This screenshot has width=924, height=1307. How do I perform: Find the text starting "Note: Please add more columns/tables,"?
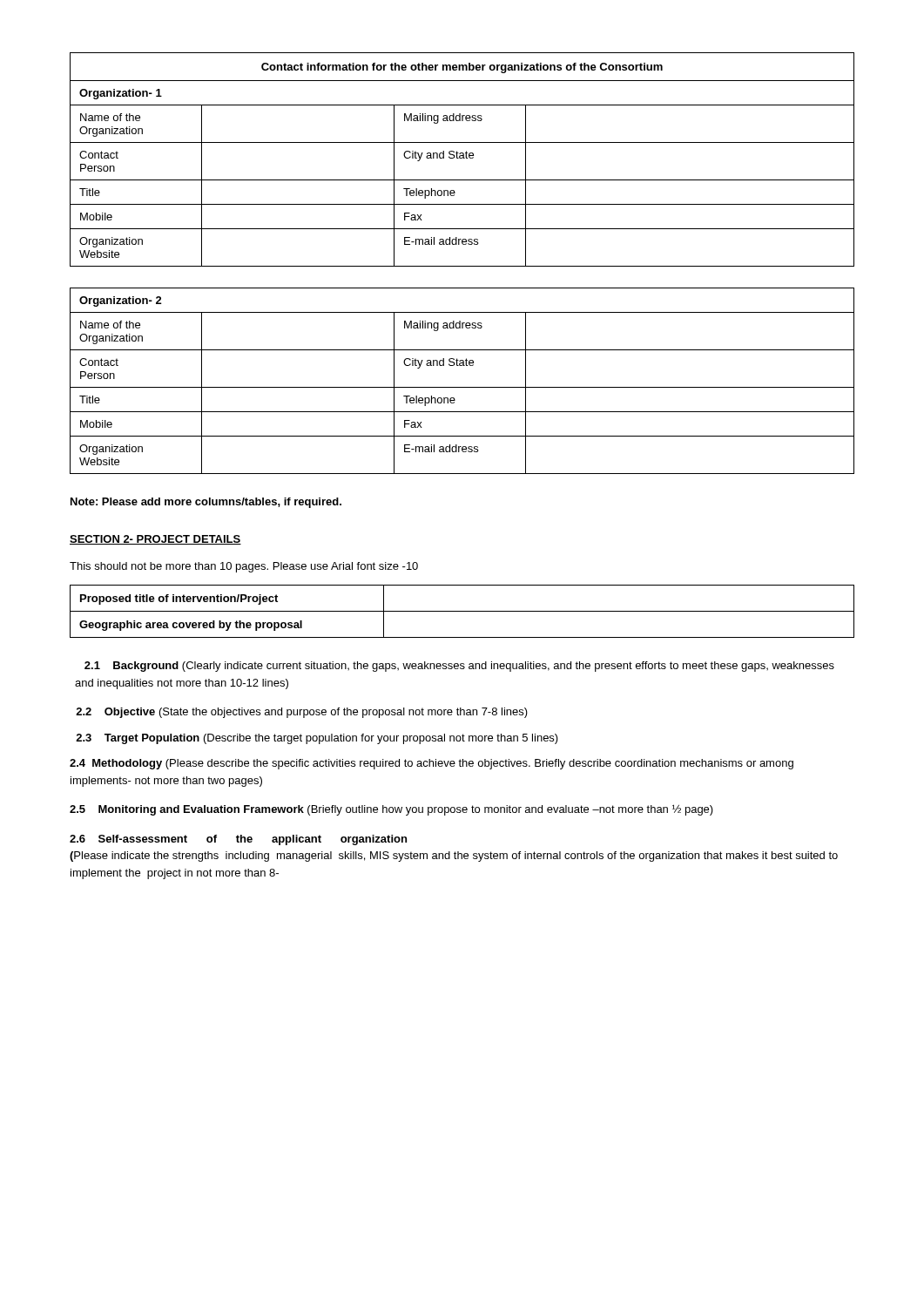click(x=206, y=501)
